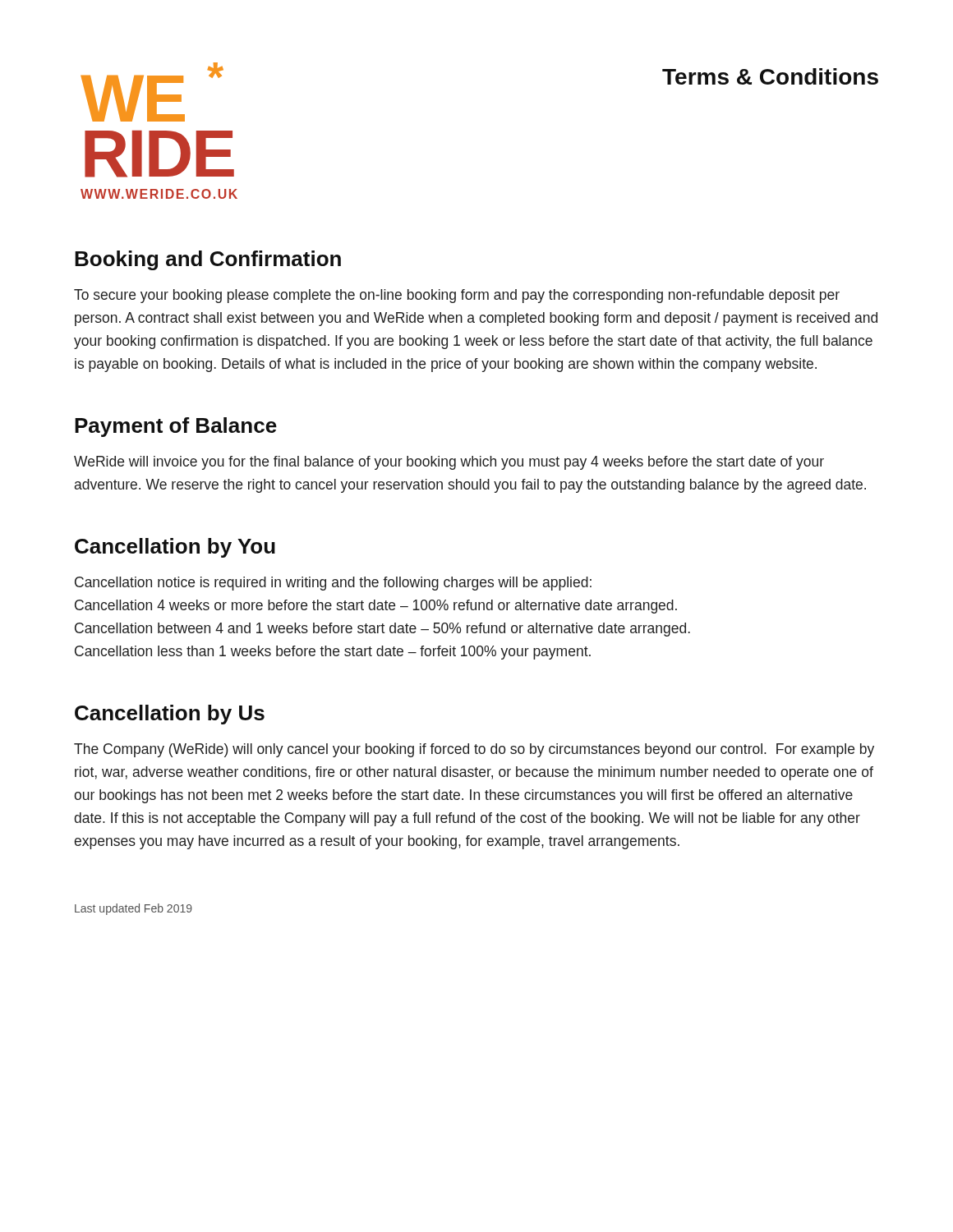This screenshot has height=1232, width=953.
Task: Select the text block containing "To secure your"
Action: [476, 329]
